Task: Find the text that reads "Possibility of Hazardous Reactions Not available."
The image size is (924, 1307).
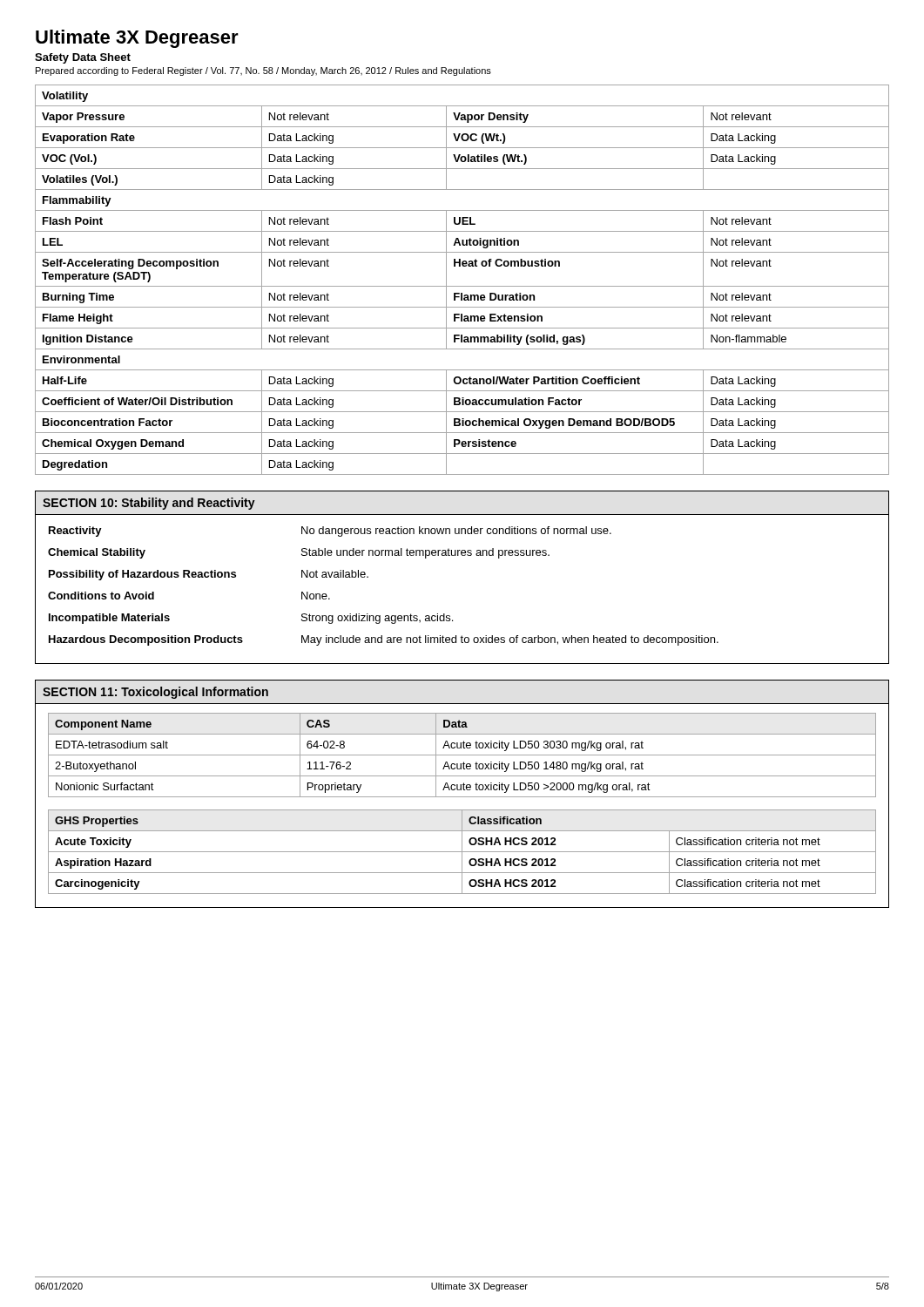Action: (209, 575)
